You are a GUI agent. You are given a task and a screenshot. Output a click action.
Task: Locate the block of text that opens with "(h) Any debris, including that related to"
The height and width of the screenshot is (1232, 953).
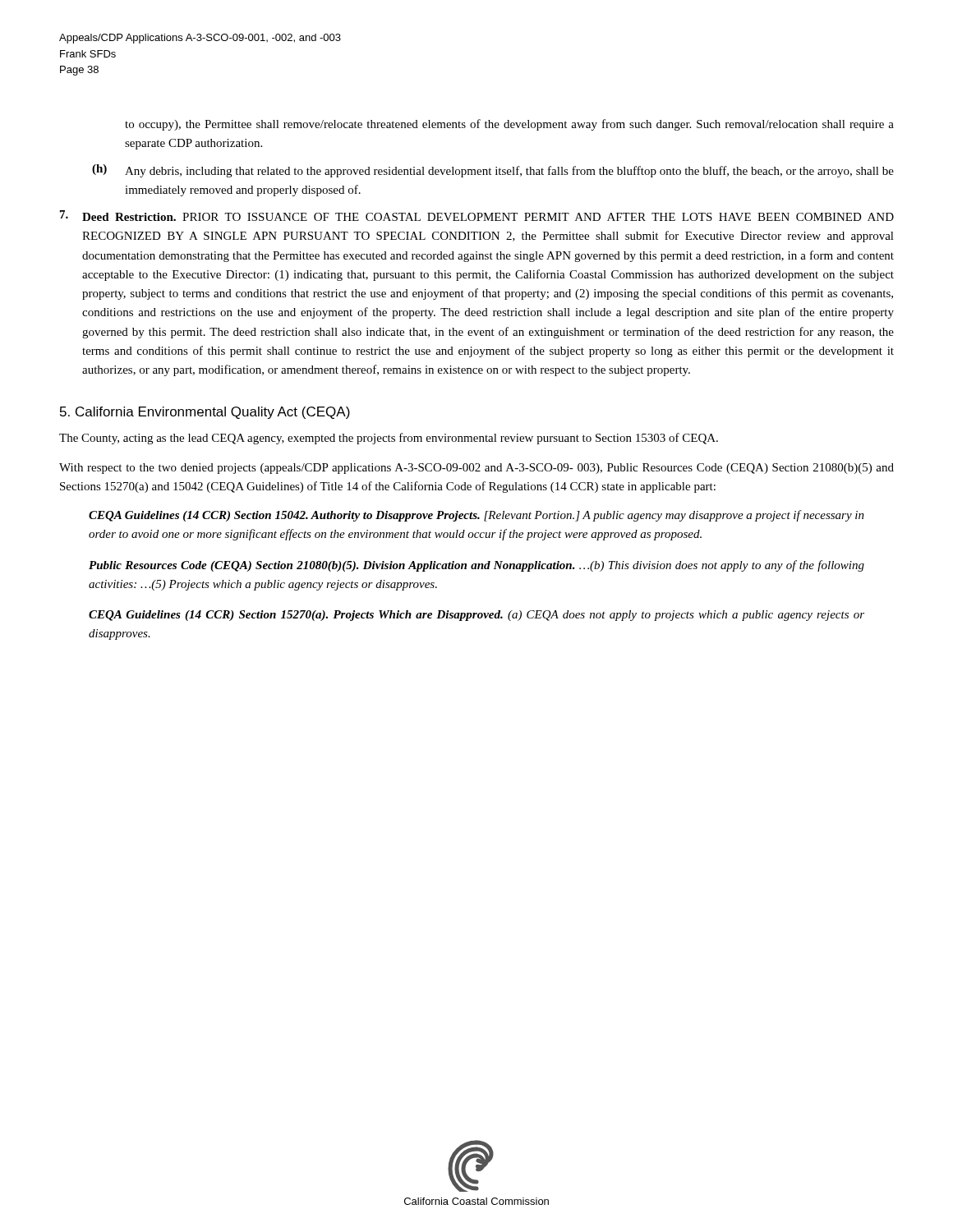493,180
